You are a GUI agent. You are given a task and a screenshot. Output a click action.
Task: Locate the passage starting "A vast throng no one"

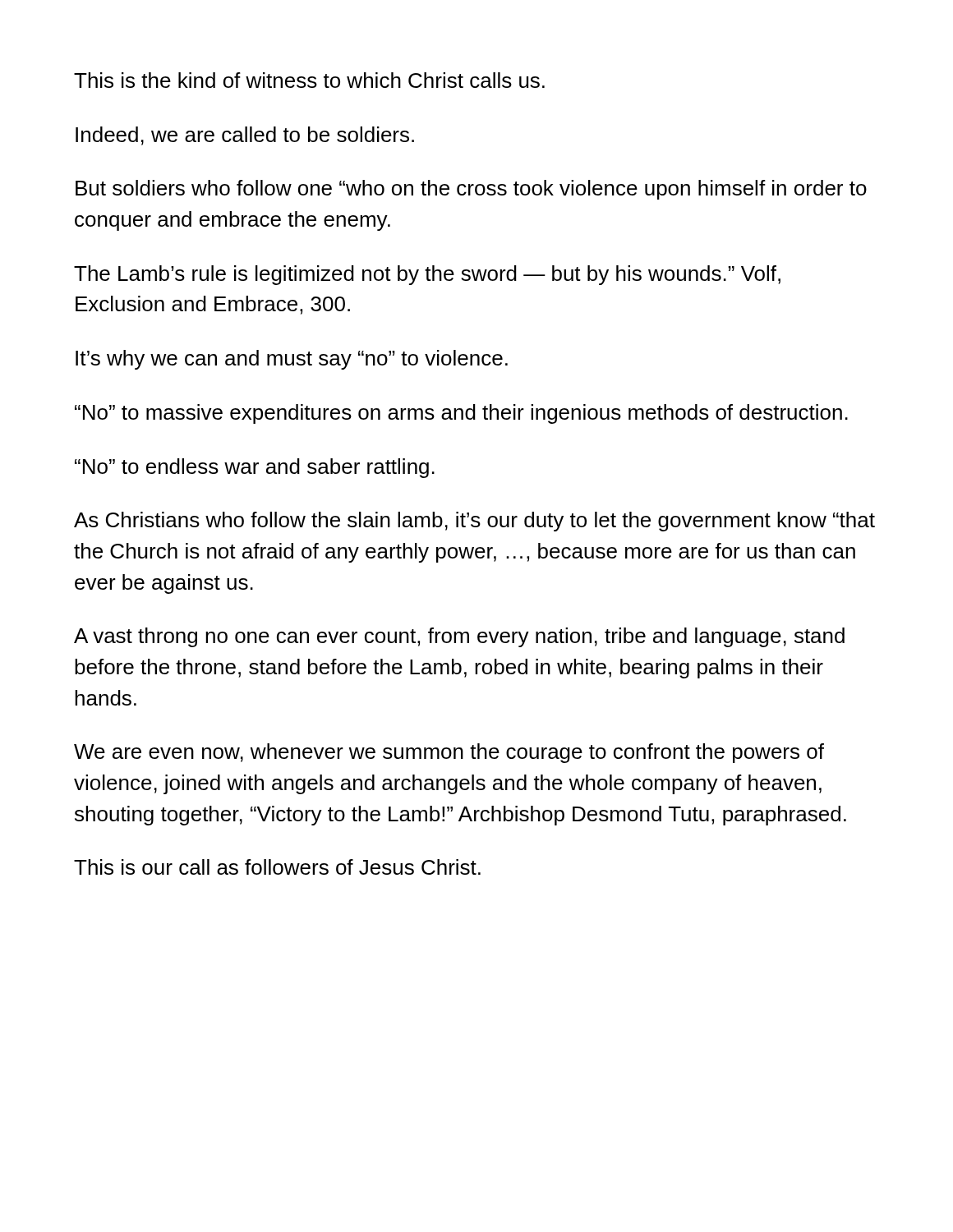pyautogui.click(x=460, y=667)
